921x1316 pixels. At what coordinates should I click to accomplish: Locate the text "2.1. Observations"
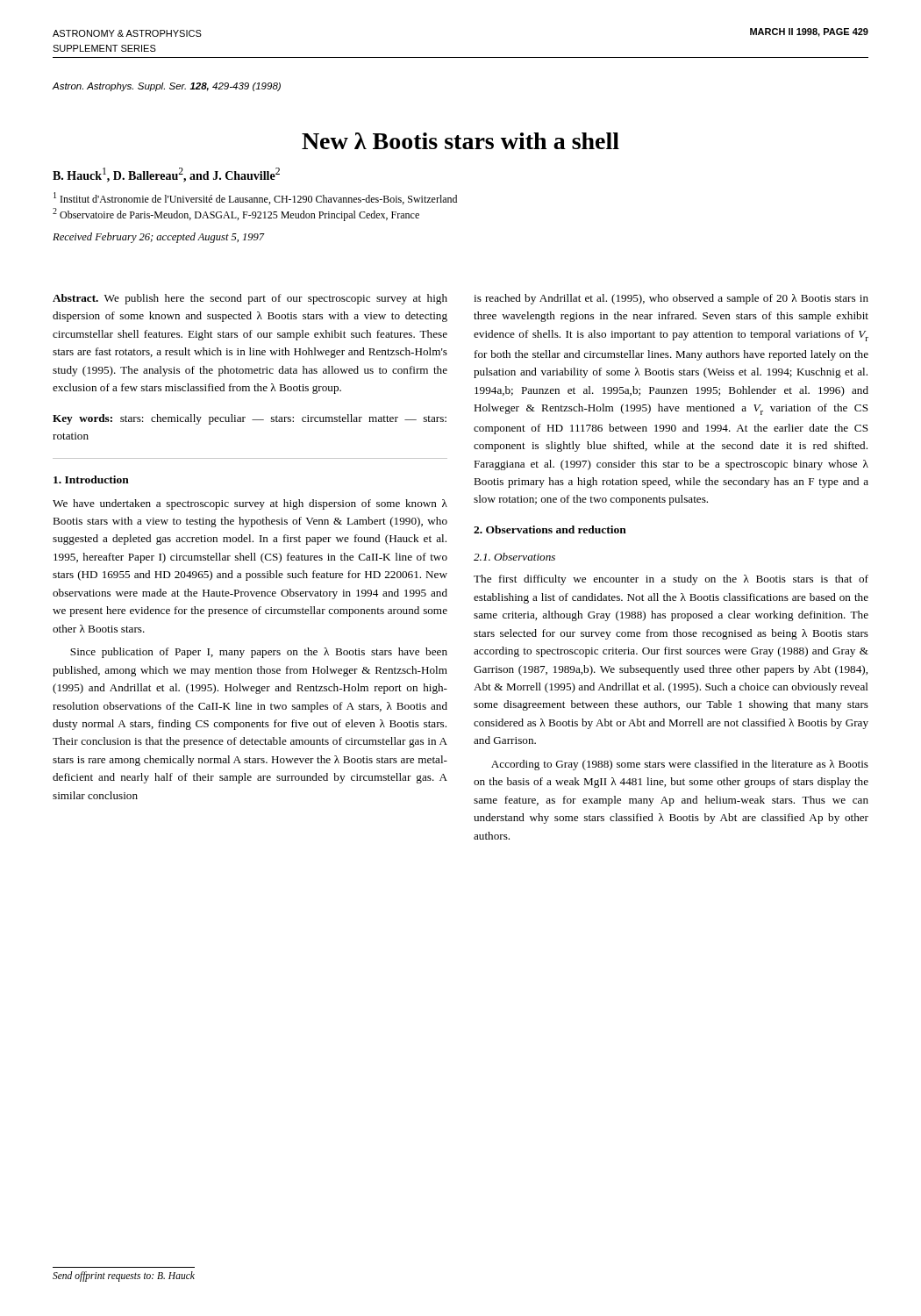click(515, 557)
